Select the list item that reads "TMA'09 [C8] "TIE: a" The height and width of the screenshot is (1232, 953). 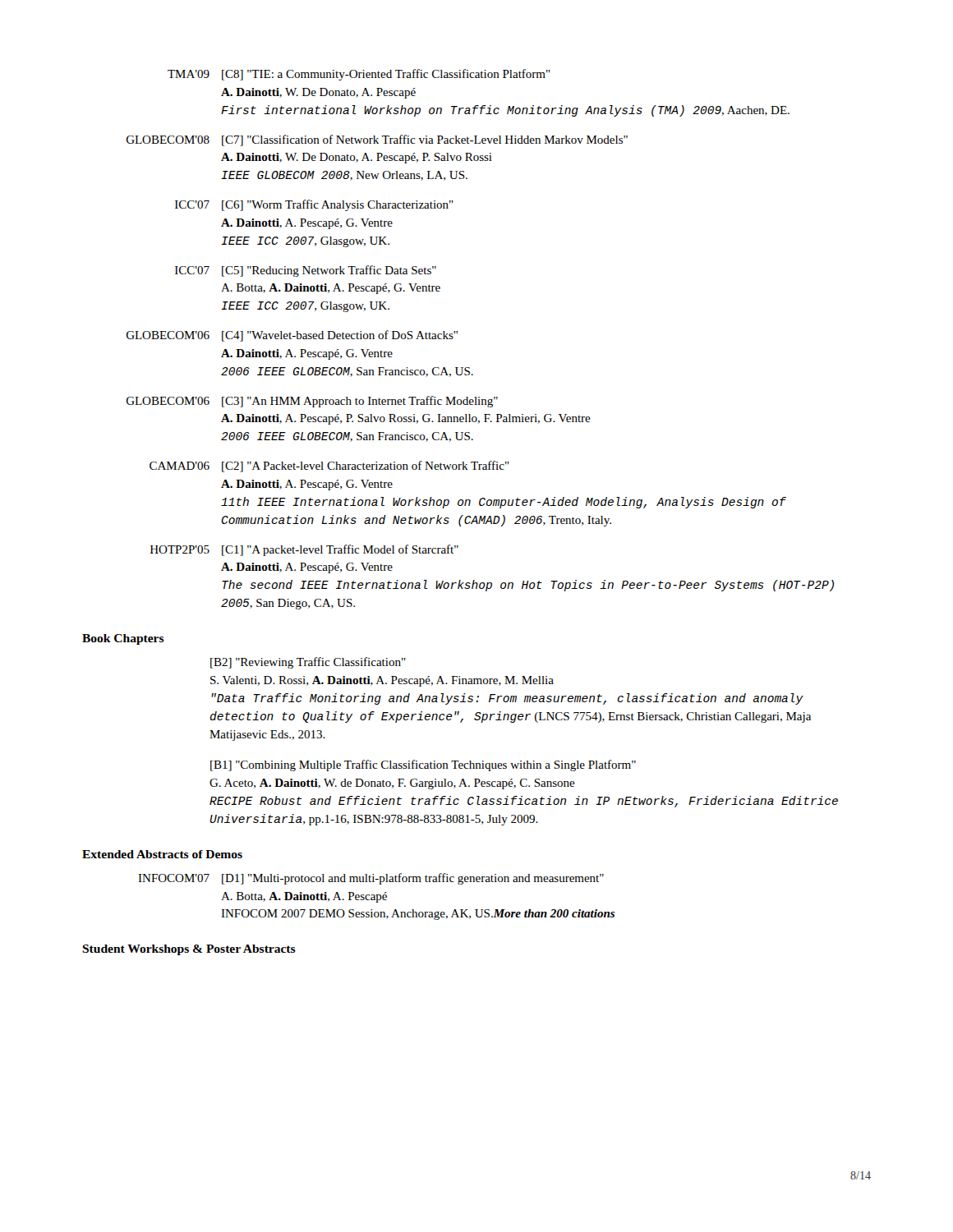tap(359, 75)
